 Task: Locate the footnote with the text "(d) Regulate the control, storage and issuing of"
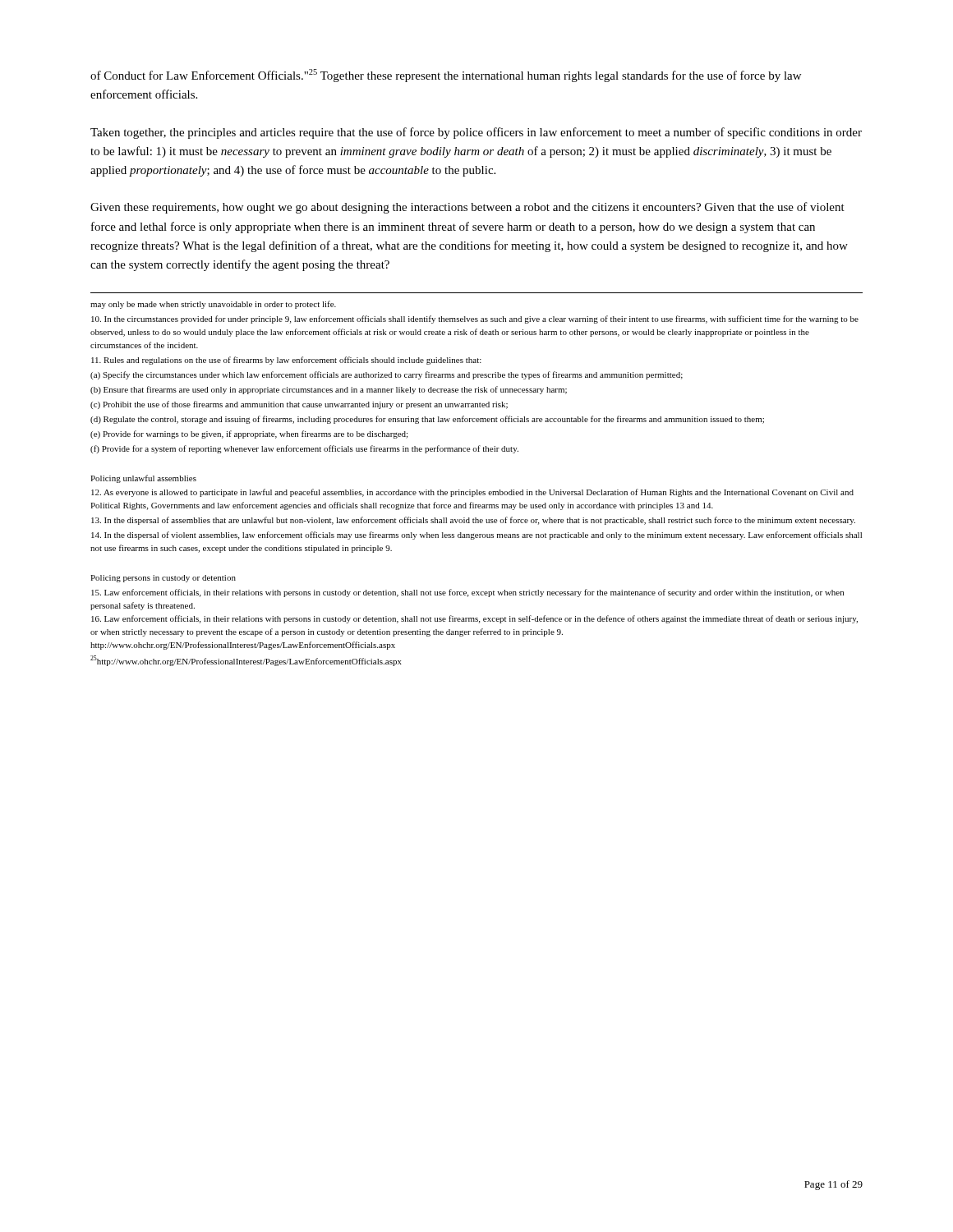point(476,419)
